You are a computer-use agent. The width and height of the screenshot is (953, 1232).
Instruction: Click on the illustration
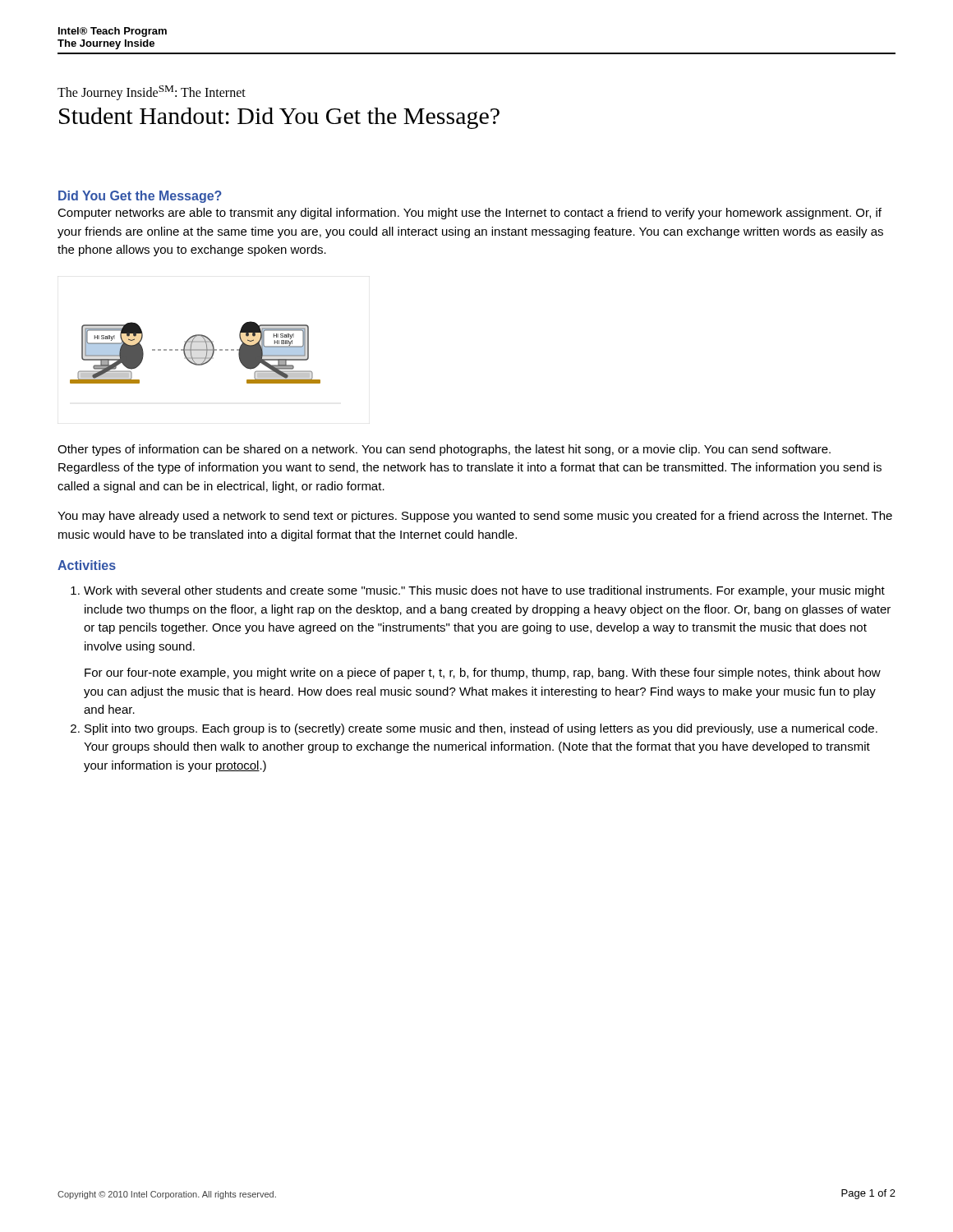[476, 350]
